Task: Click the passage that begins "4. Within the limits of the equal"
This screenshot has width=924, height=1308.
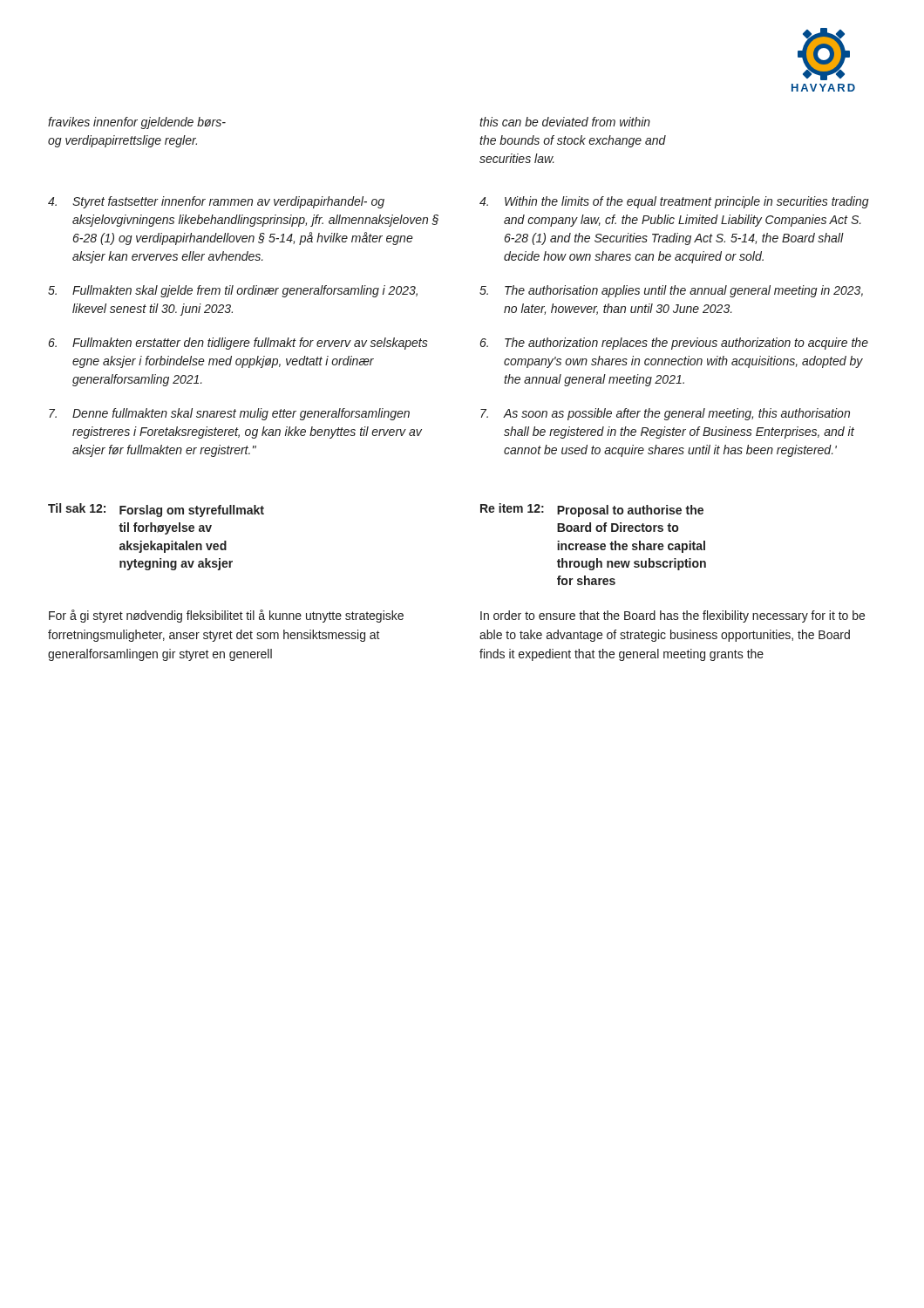Action: point(678,229)
